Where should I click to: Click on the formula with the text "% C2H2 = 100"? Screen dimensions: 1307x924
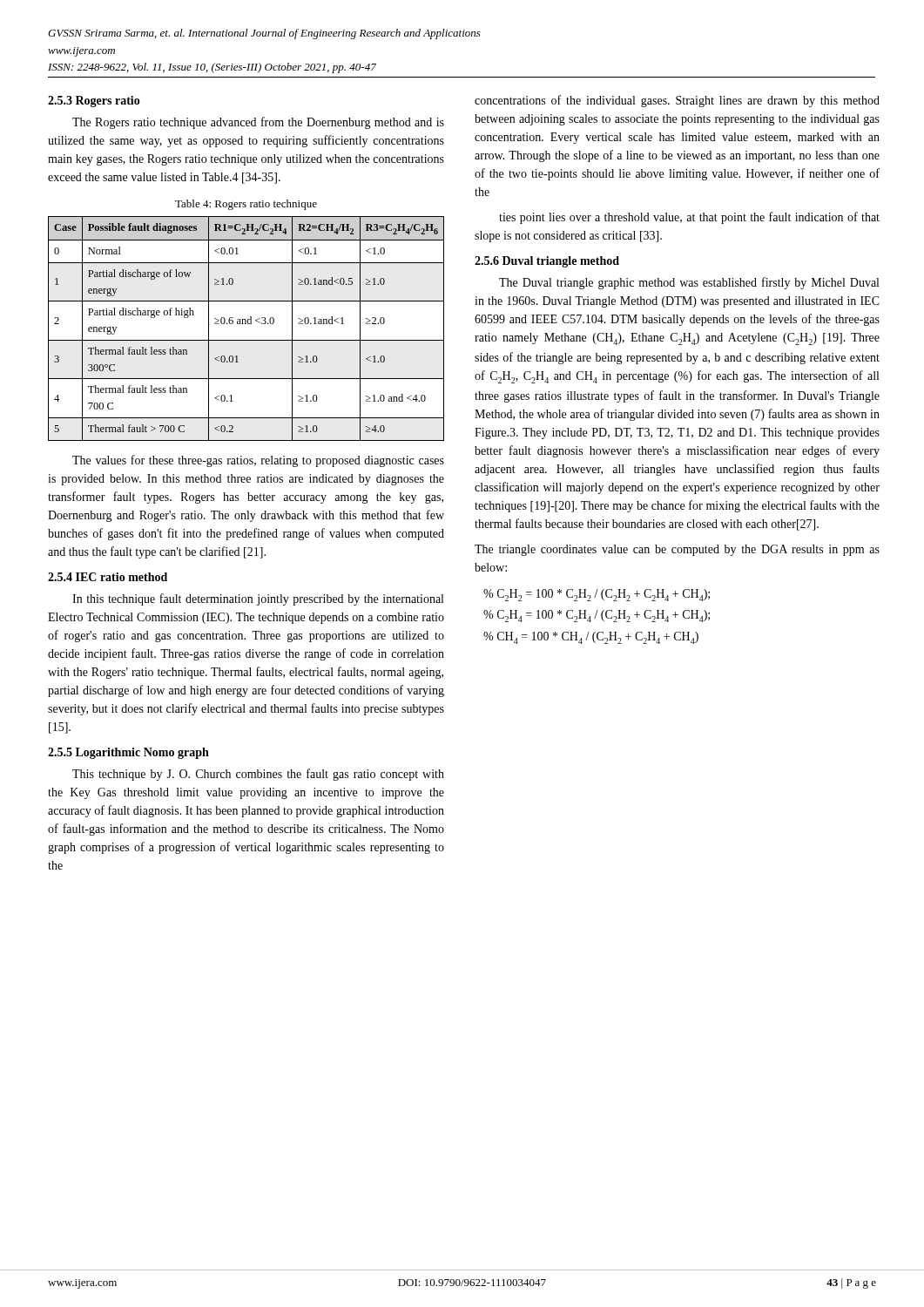pyautogui.click(x=597, y=616)
